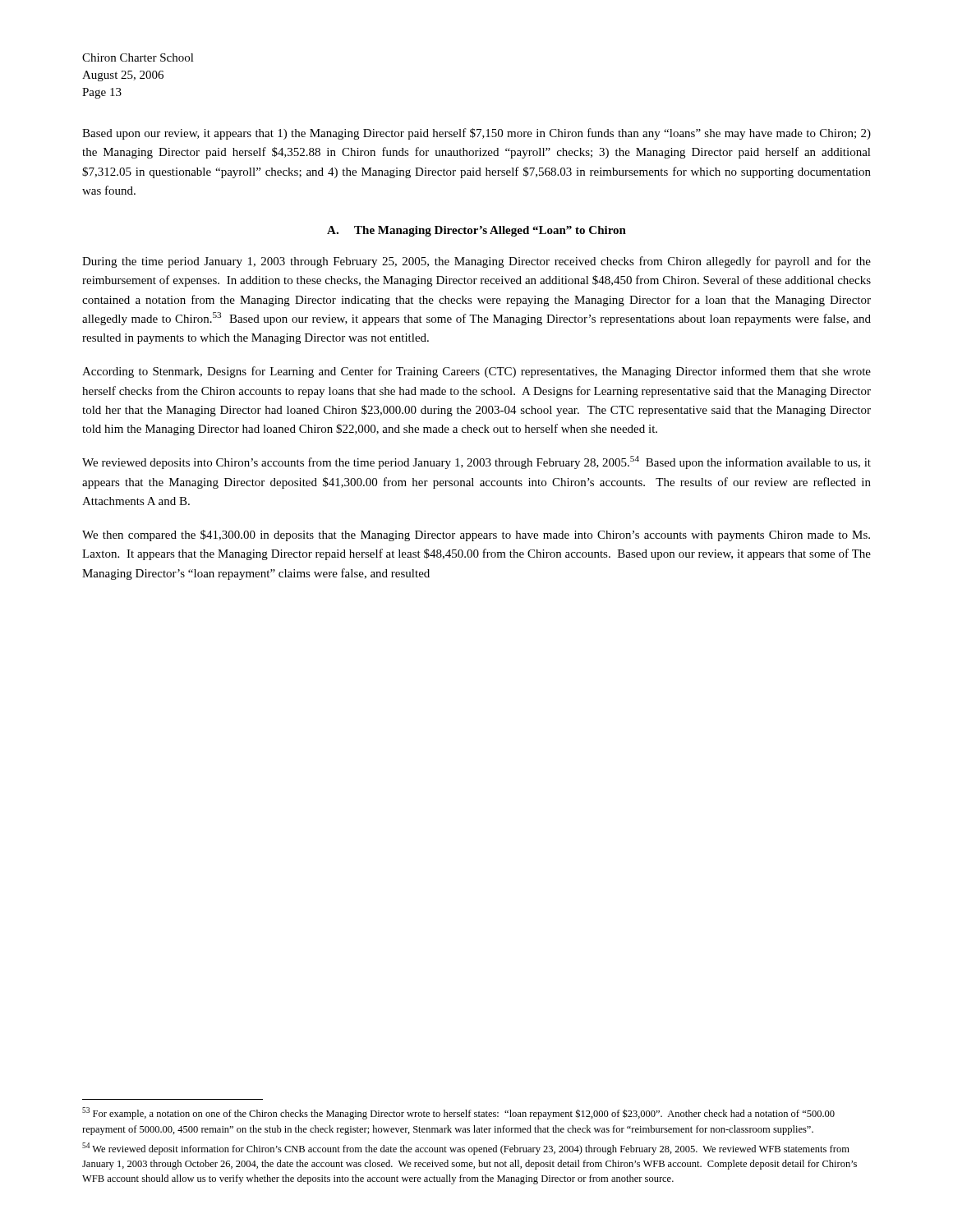Locate the block of text that opens with "During the time"
953x1232 pixels.
476,299
